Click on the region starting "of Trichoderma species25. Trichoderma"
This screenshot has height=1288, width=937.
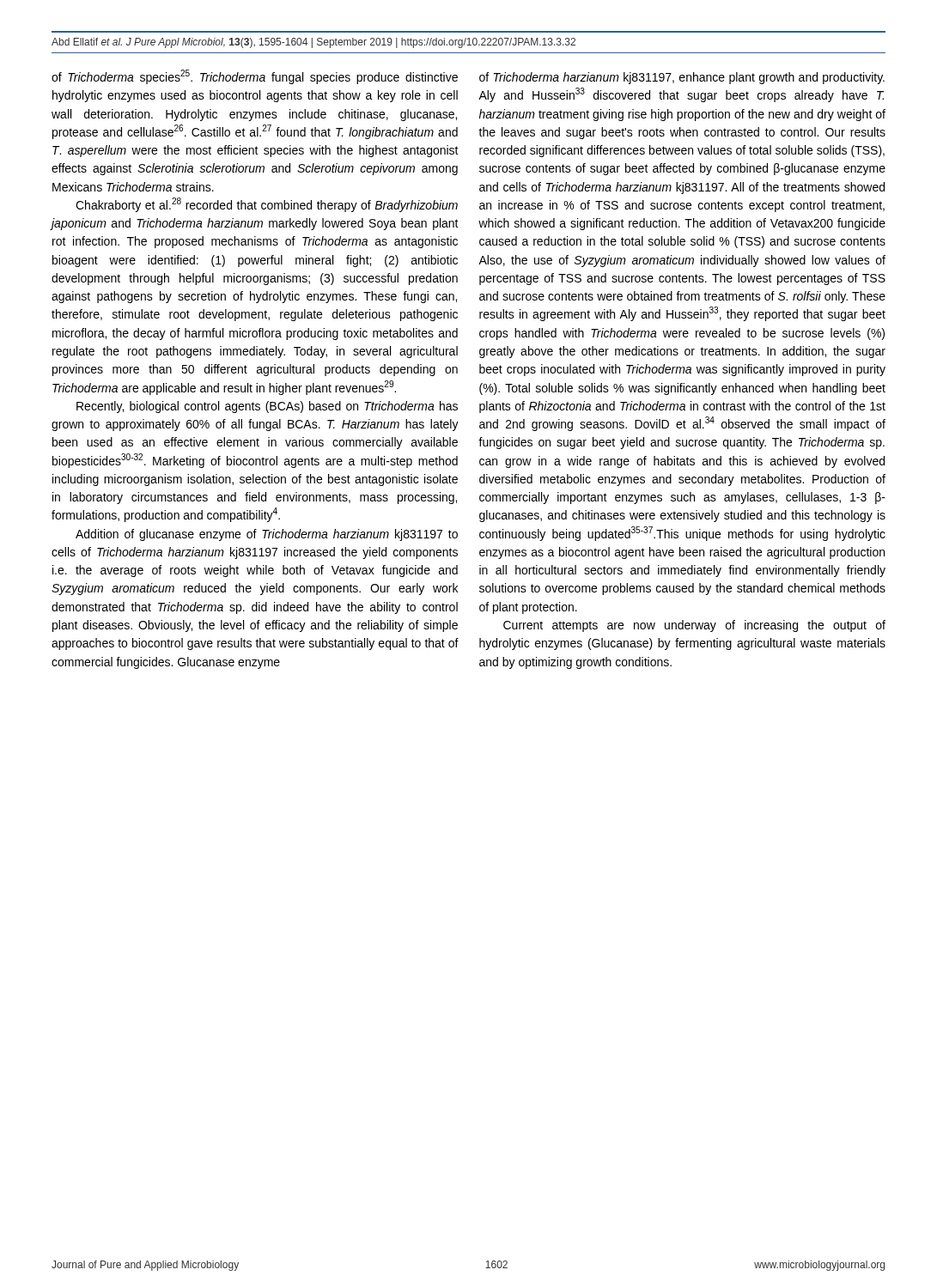(255, 370)
